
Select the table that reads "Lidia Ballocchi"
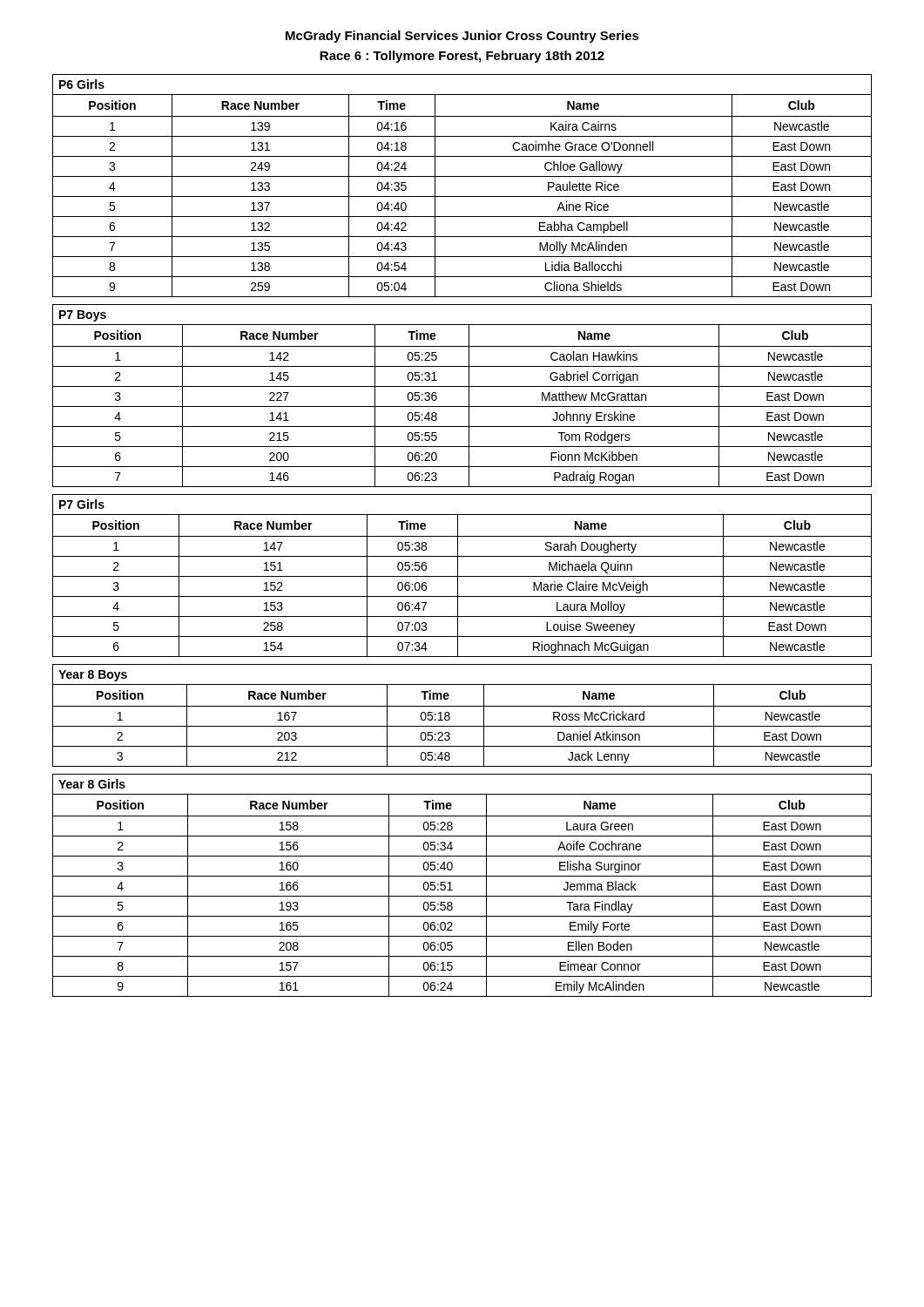[462, 196]
